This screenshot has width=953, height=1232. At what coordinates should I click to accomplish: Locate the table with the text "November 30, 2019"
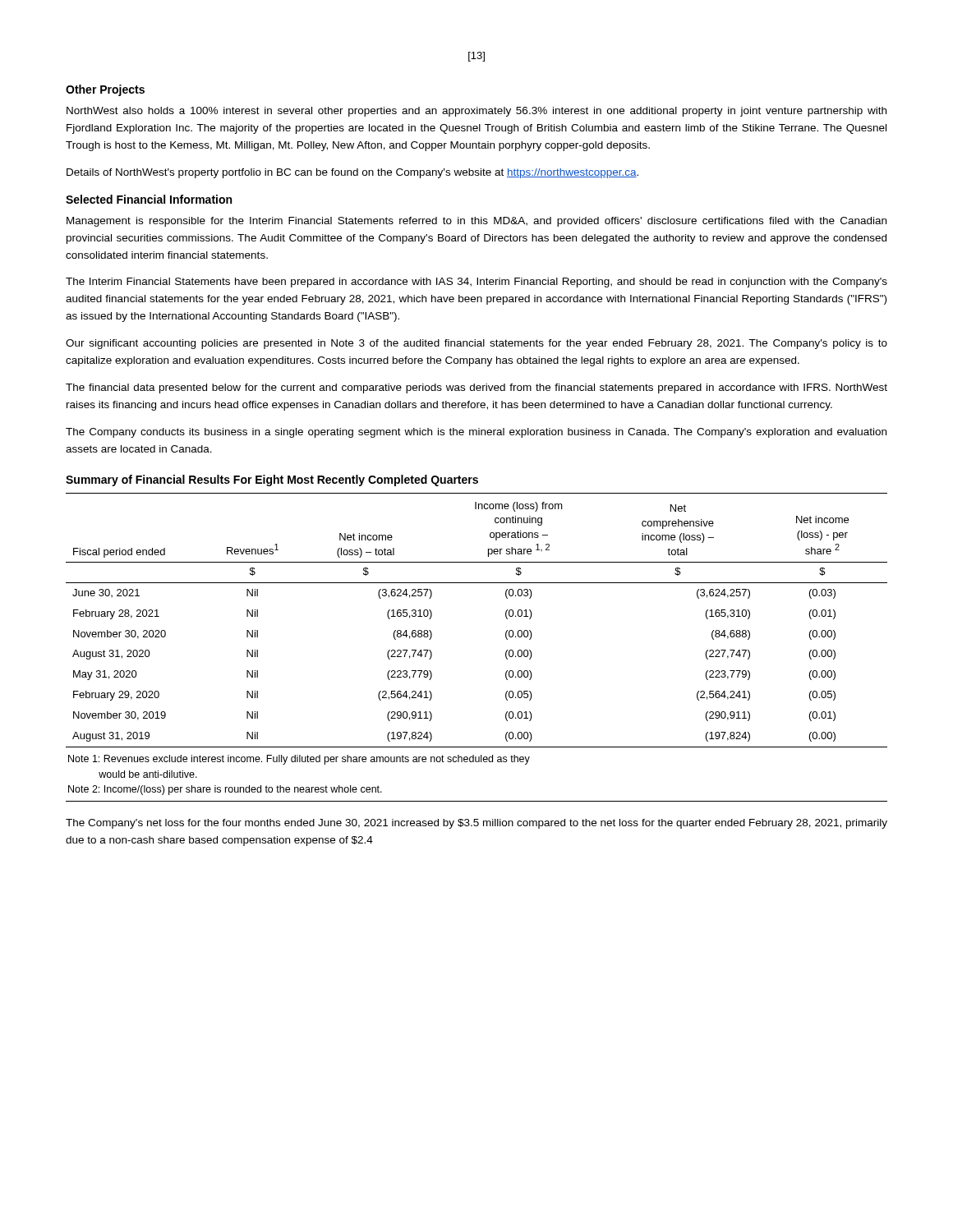point(476,647)
